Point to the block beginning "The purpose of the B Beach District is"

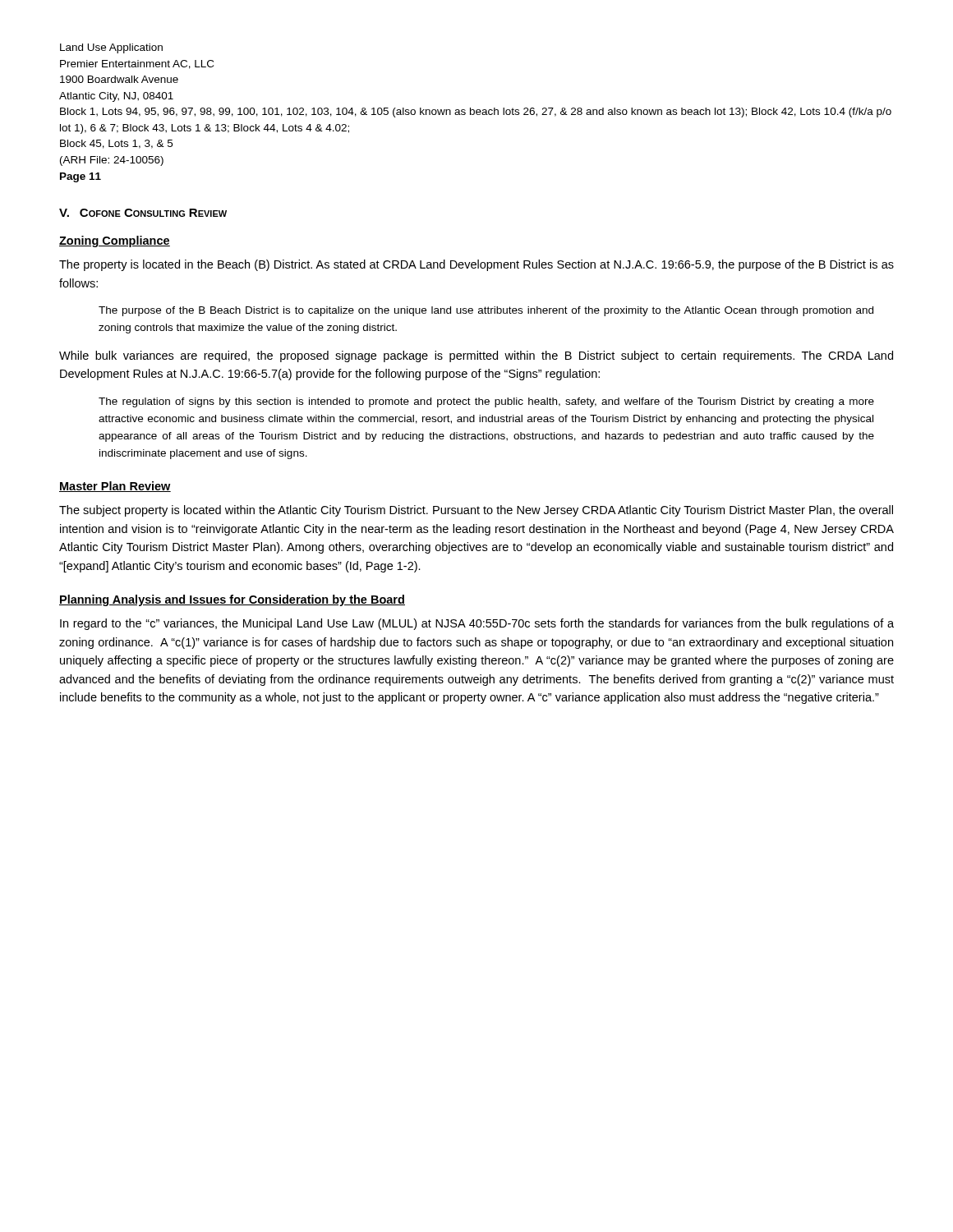[486, 319]
